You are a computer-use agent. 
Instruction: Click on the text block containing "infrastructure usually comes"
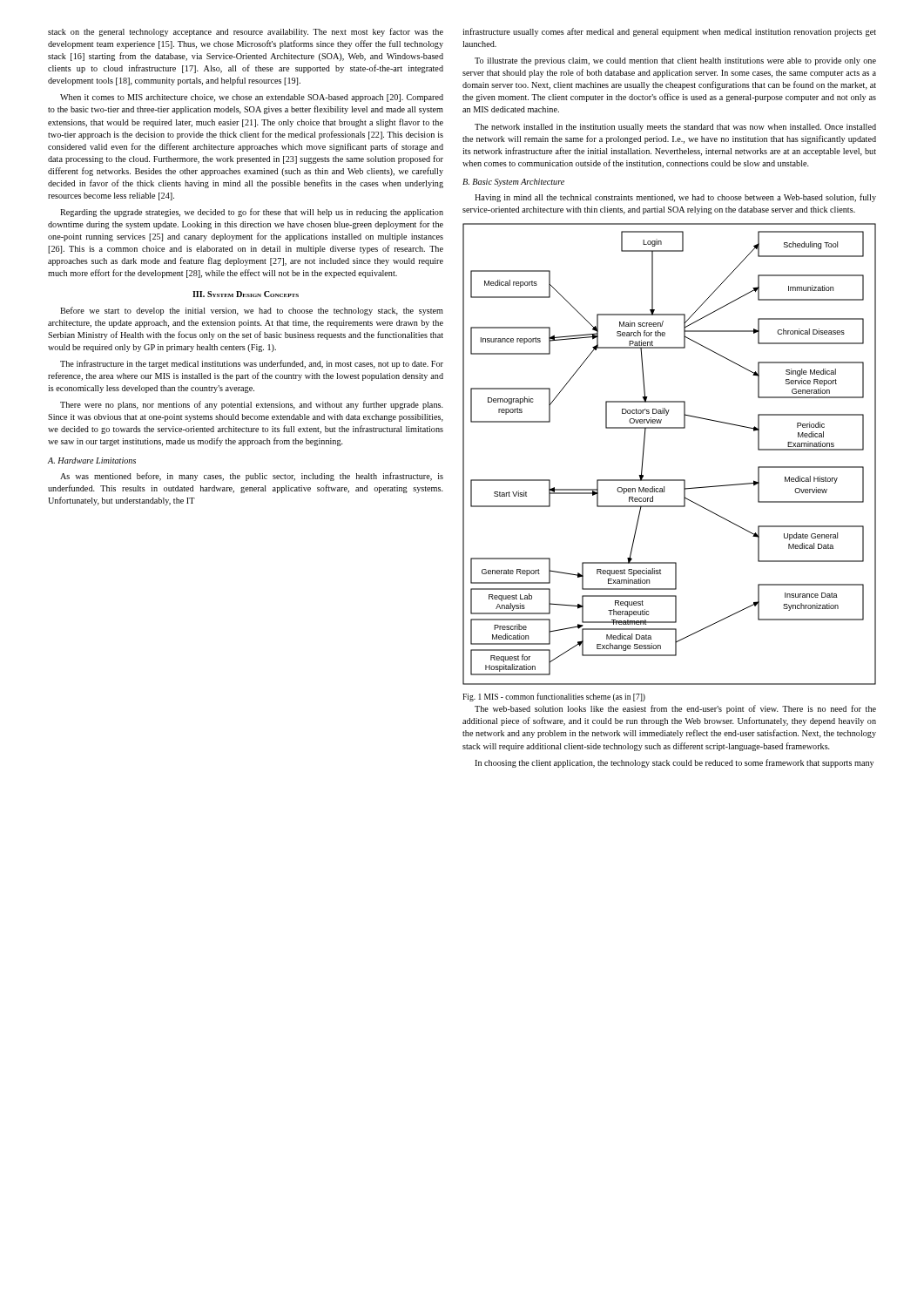(669, 38)
